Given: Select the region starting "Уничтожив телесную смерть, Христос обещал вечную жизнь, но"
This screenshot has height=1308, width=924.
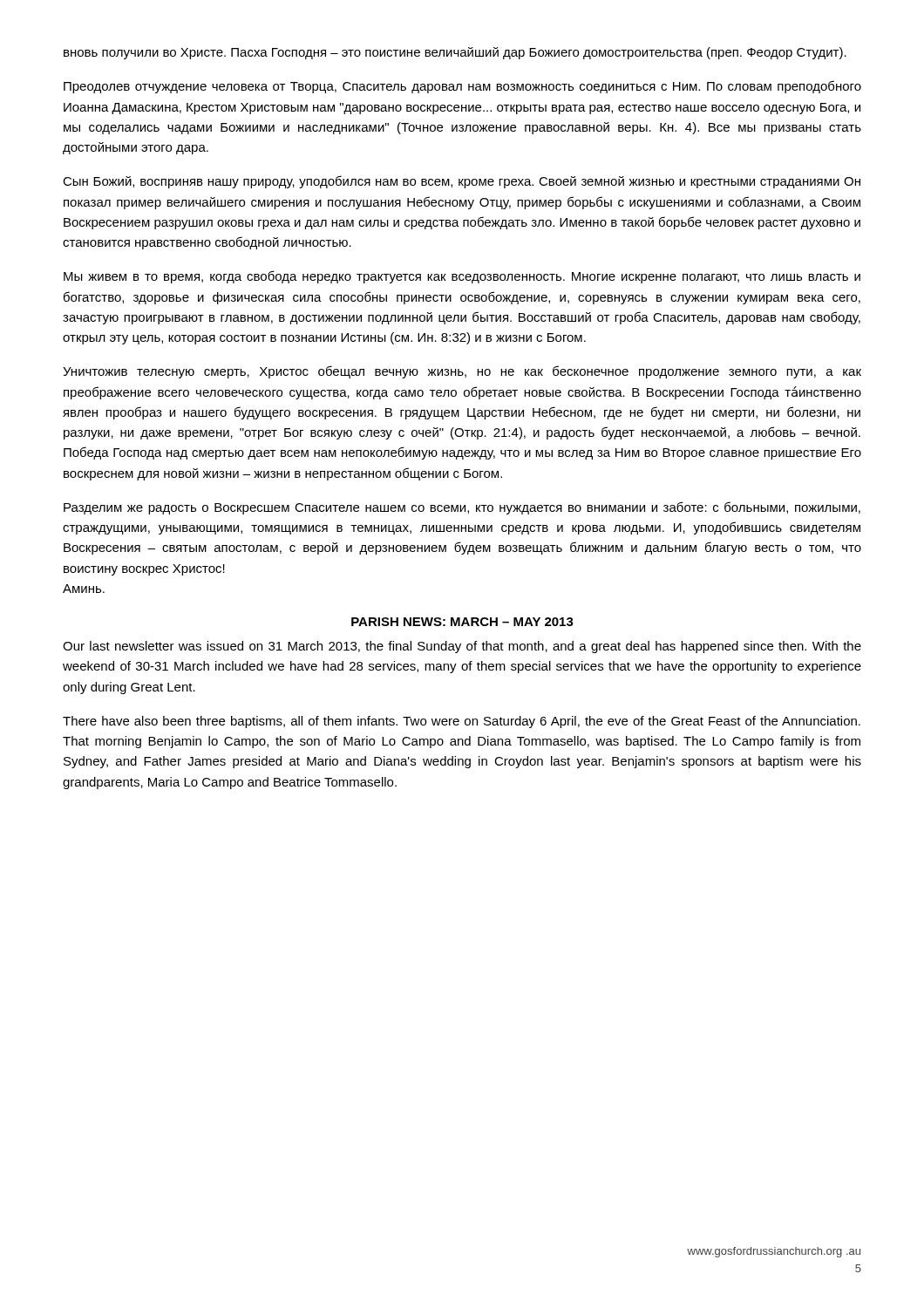Looking at the screenshot, I should point(462,422).
